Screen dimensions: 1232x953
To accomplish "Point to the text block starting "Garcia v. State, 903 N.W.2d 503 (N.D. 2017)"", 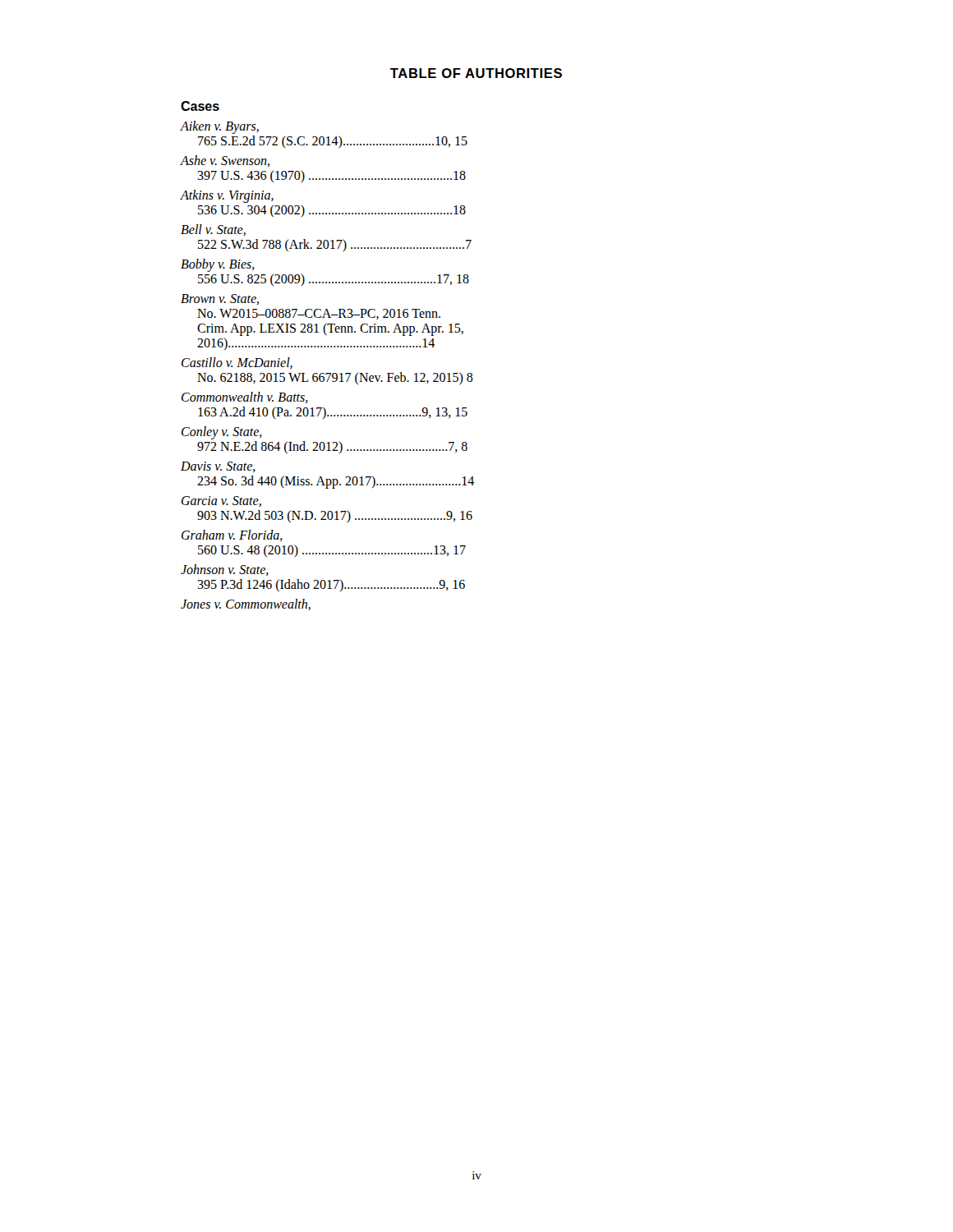I will [476, 508].
